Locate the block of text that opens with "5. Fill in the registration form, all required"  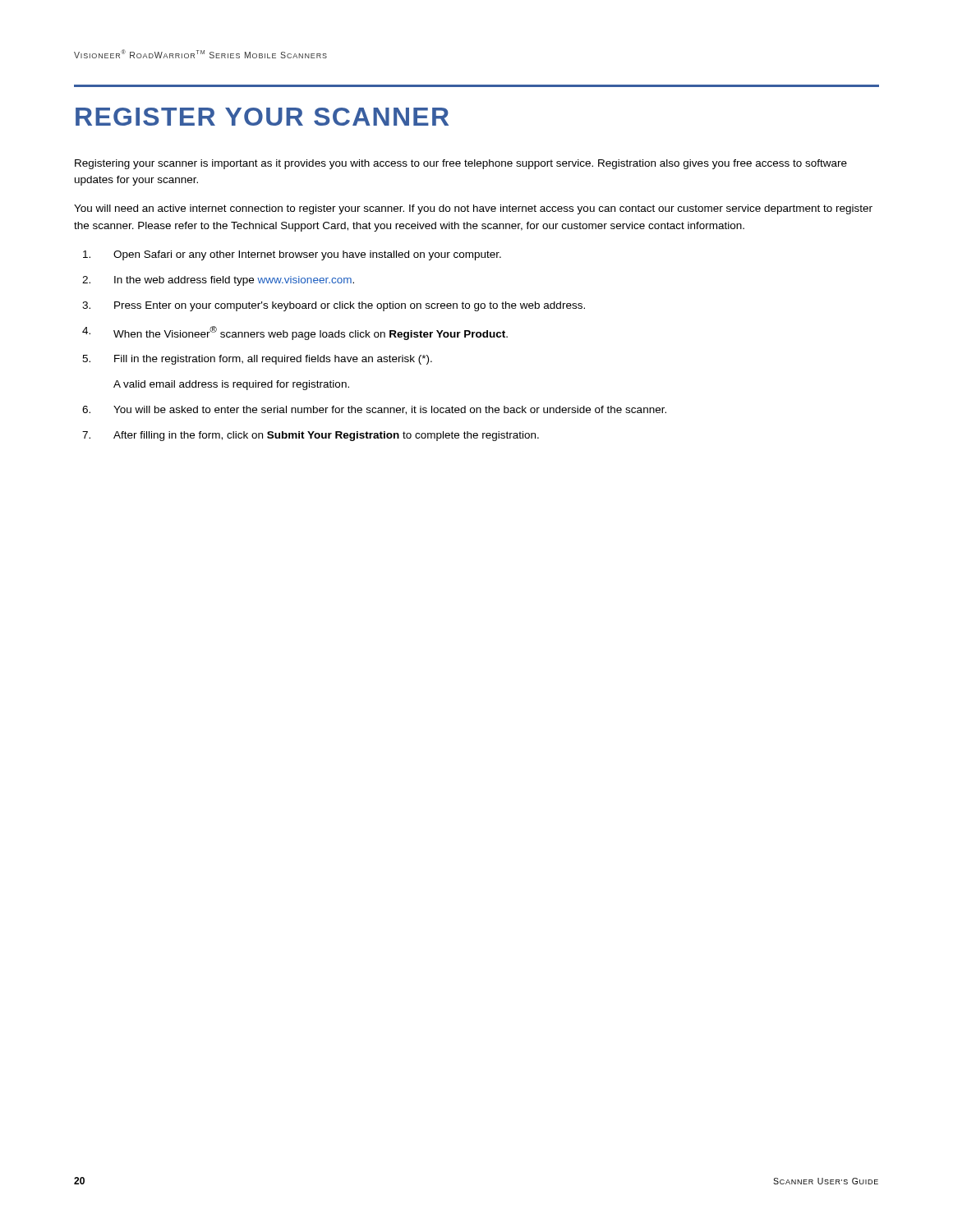(257, 360)
